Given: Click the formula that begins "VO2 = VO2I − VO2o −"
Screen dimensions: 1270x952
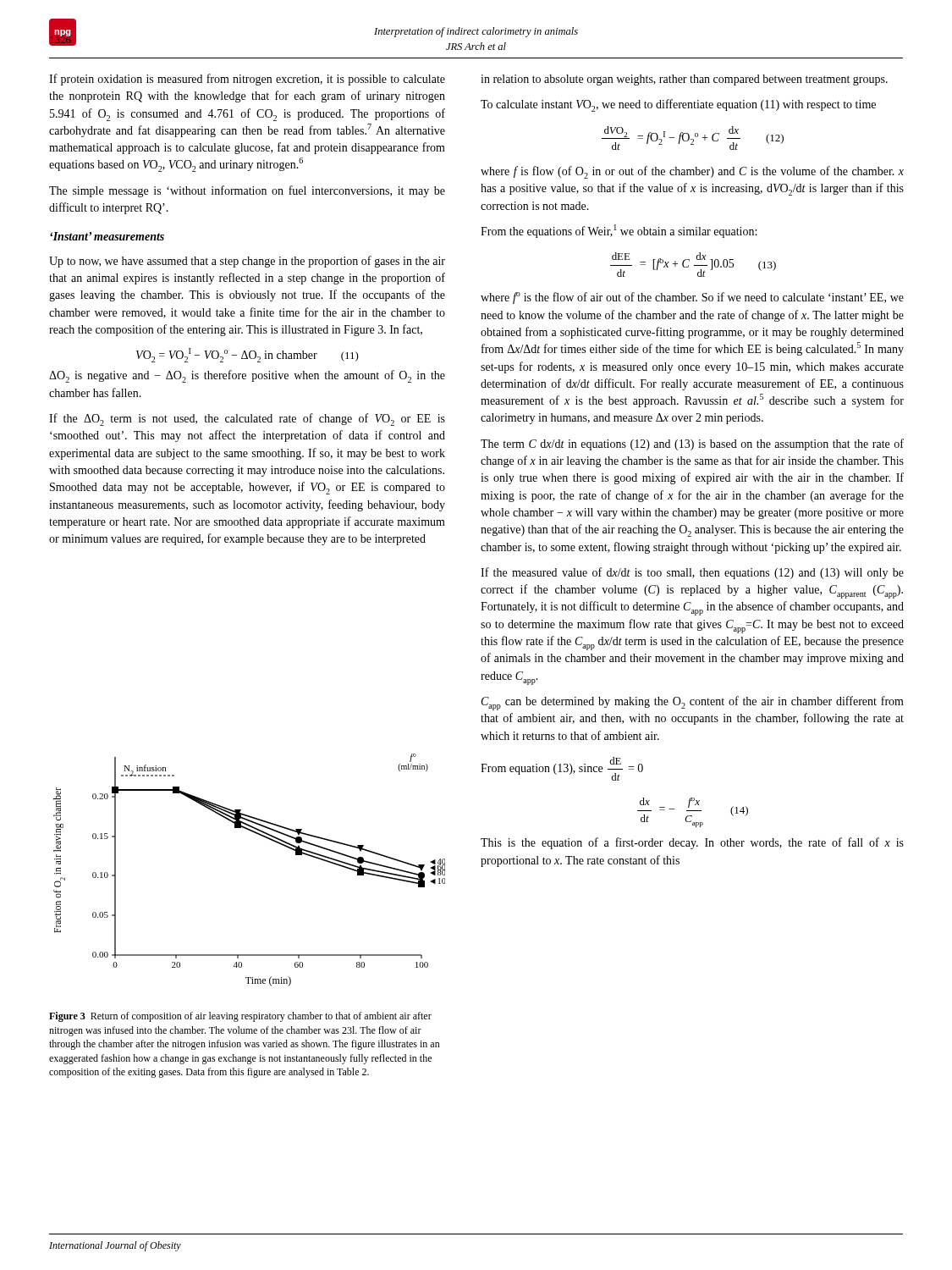Looking at the screenshot, I should point(247,356).
